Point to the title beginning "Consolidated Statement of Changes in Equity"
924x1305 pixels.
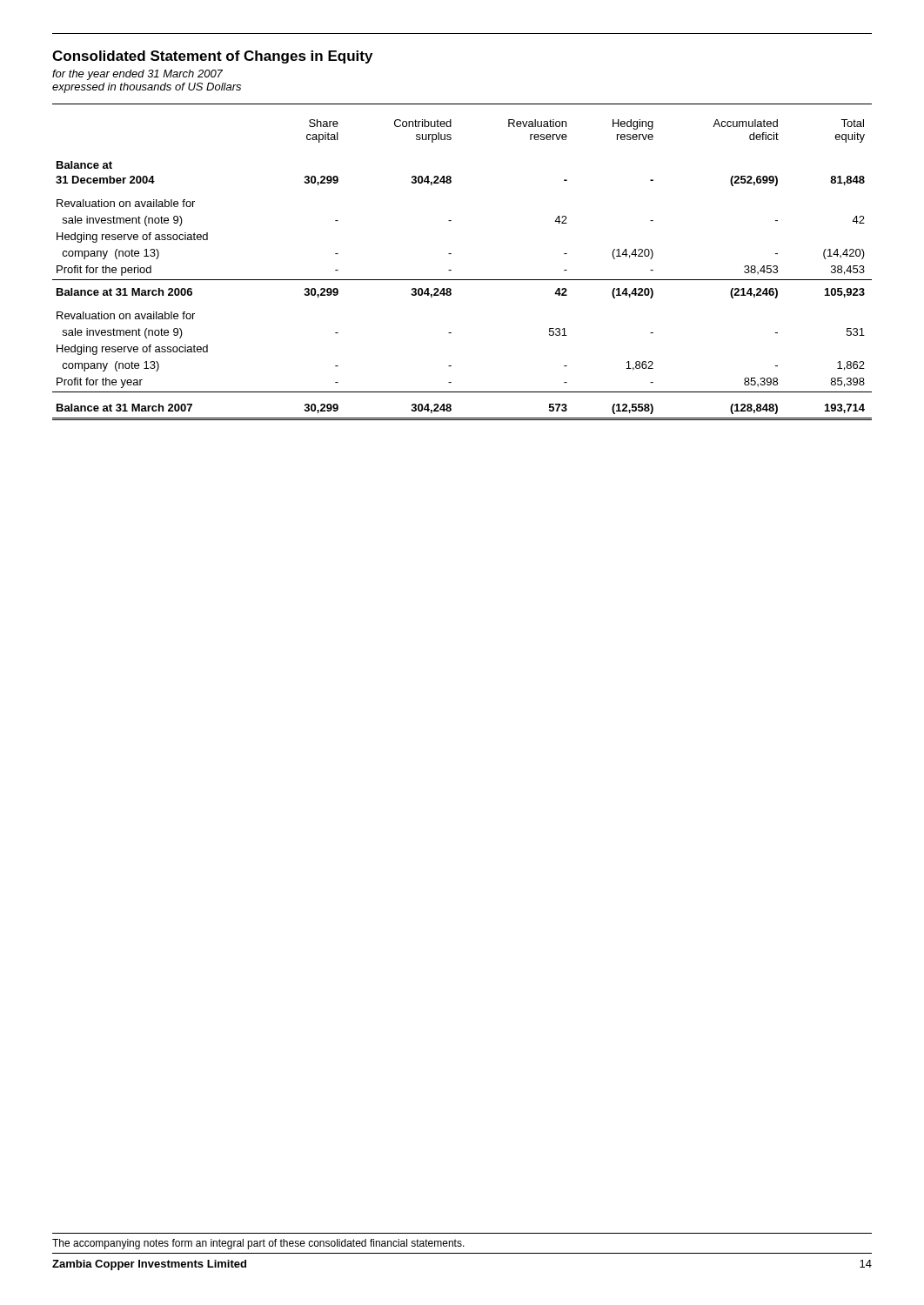pos(212,57)
